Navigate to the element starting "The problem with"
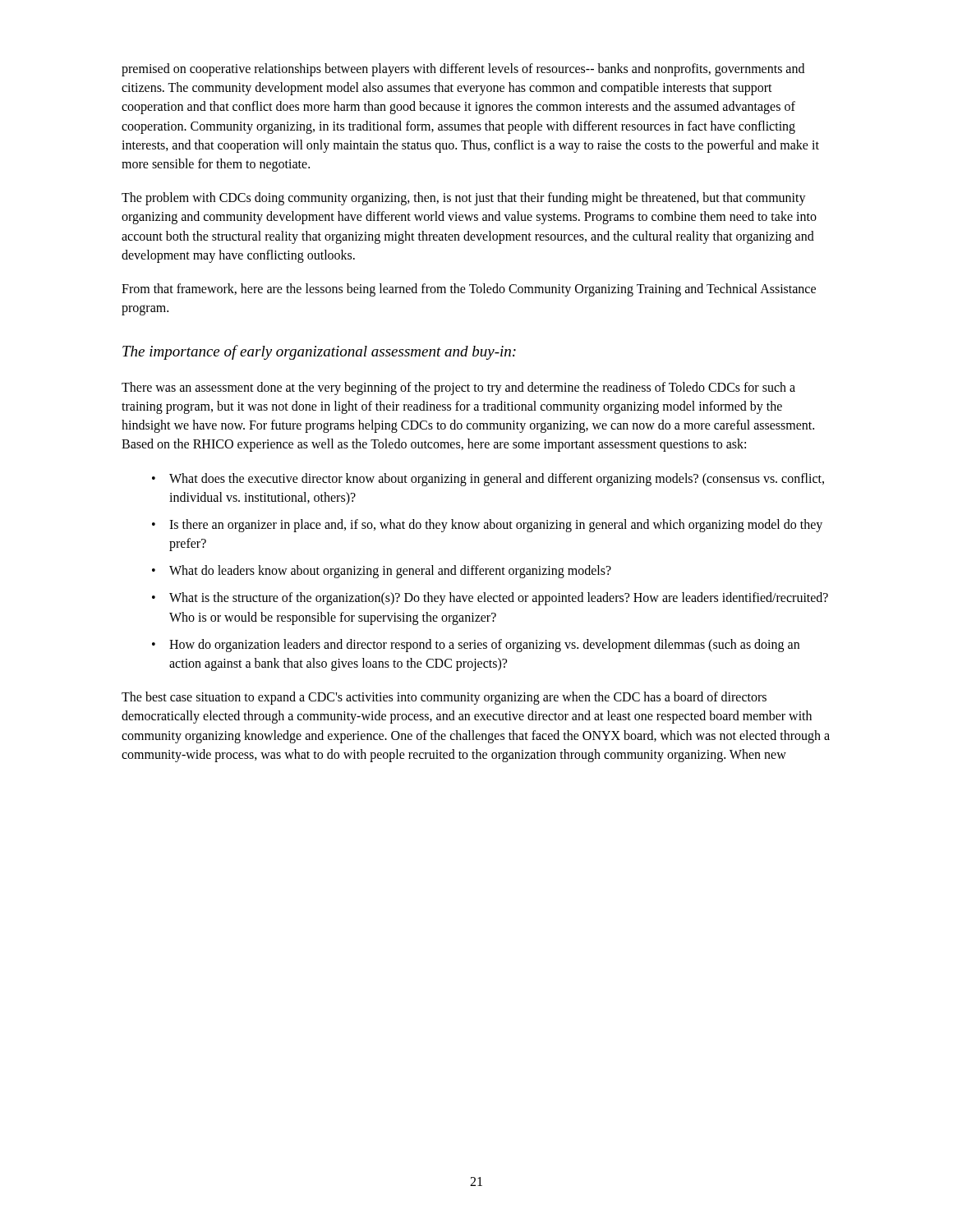Image resolution: width=953 pixels, height=1232 pixels. point(469,226)
